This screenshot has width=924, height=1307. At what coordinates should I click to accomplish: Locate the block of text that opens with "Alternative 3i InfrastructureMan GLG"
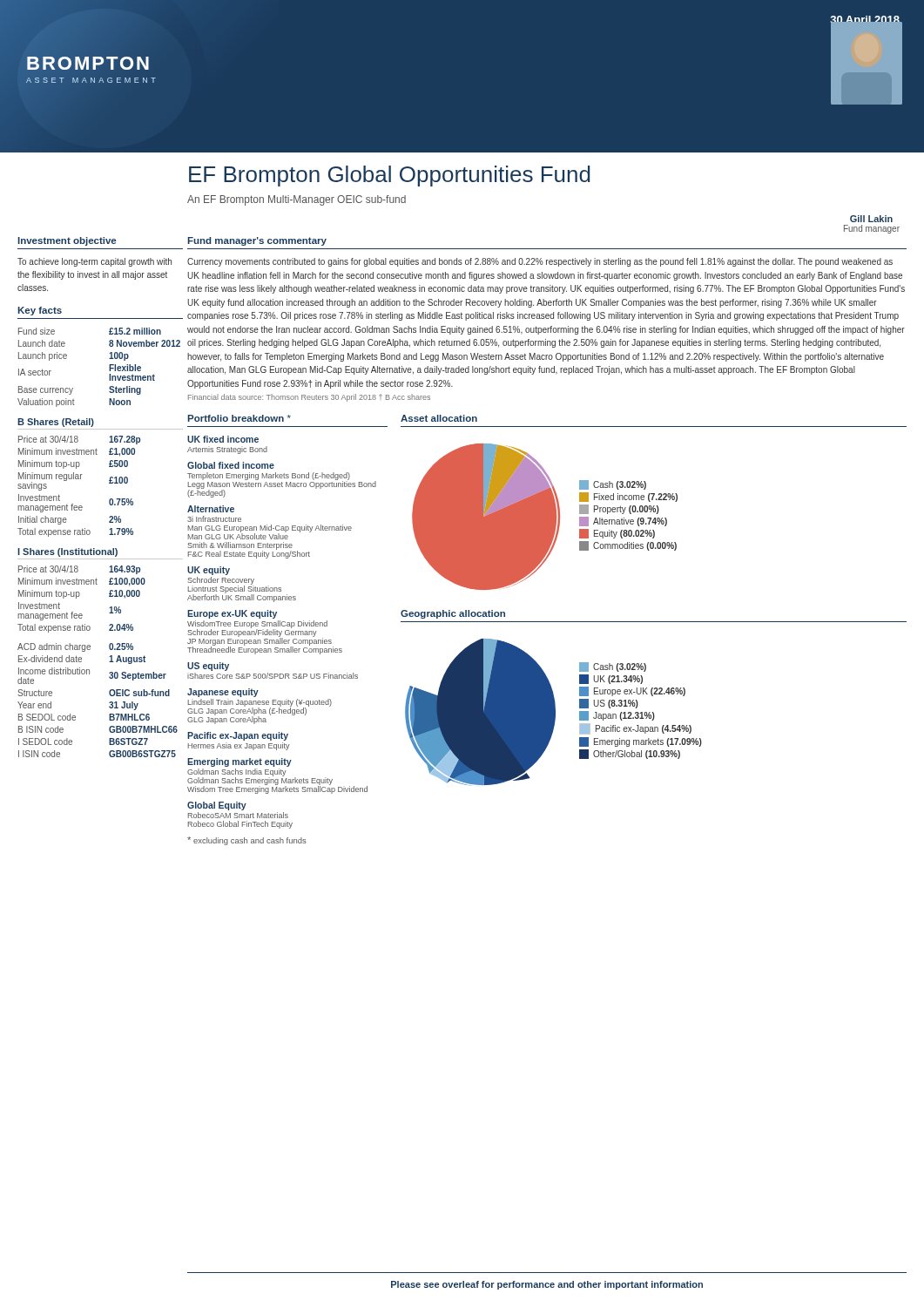click(x=287, y=531)
